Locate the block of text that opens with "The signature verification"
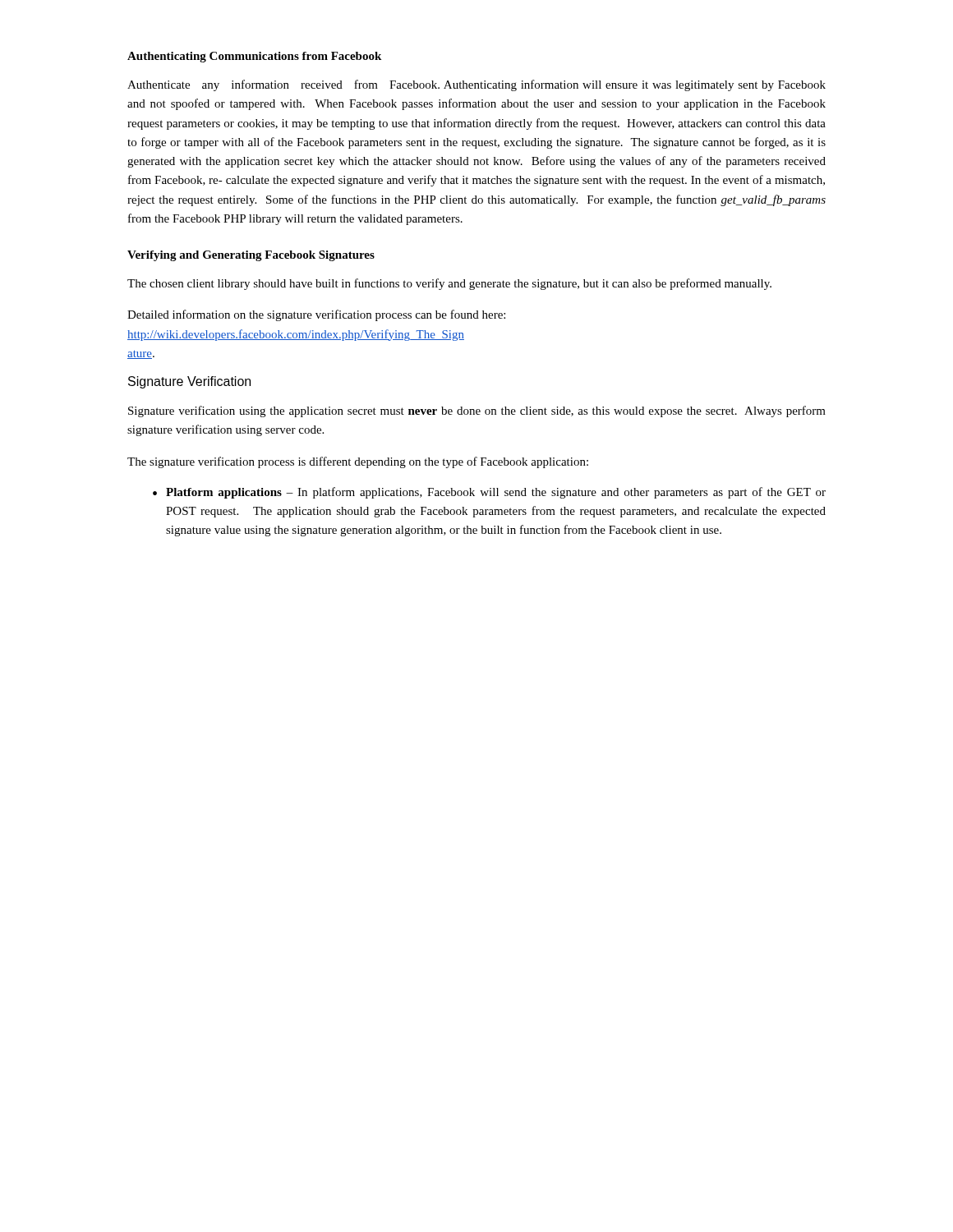953x1232 pixels. point(476,462)
